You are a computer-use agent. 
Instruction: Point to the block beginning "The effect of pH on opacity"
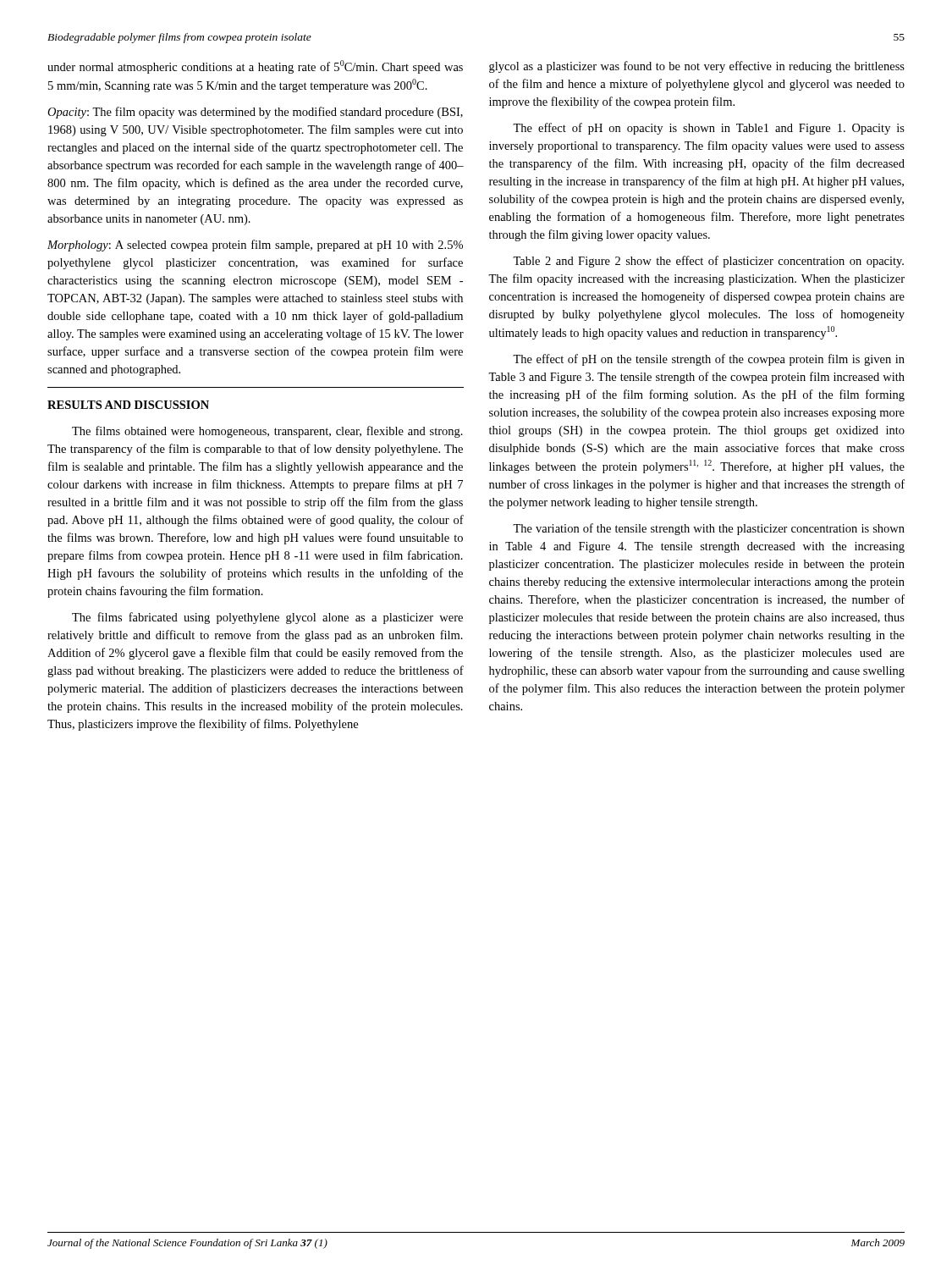pos(697,182)
